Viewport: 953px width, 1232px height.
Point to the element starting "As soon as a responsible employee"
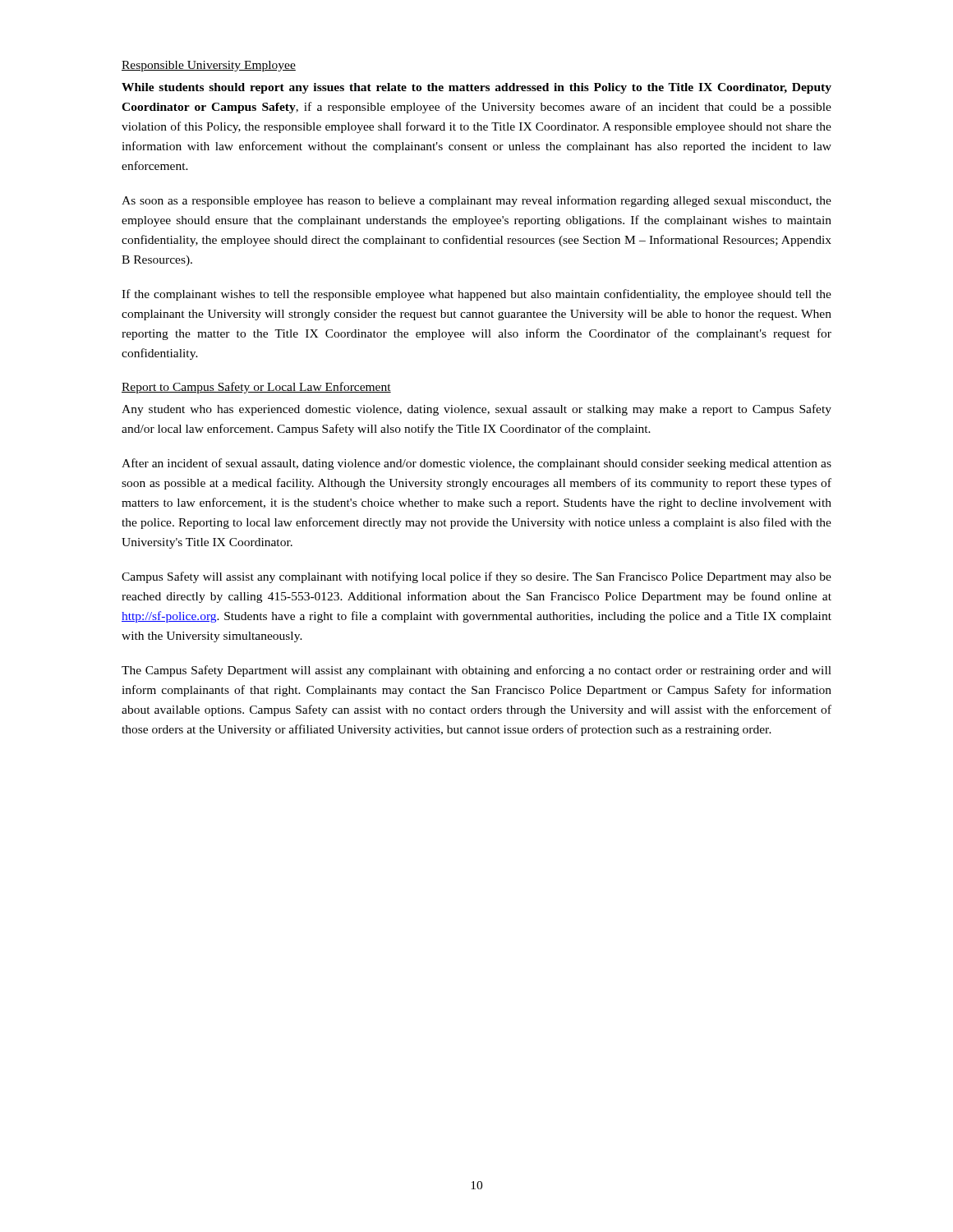476,229
